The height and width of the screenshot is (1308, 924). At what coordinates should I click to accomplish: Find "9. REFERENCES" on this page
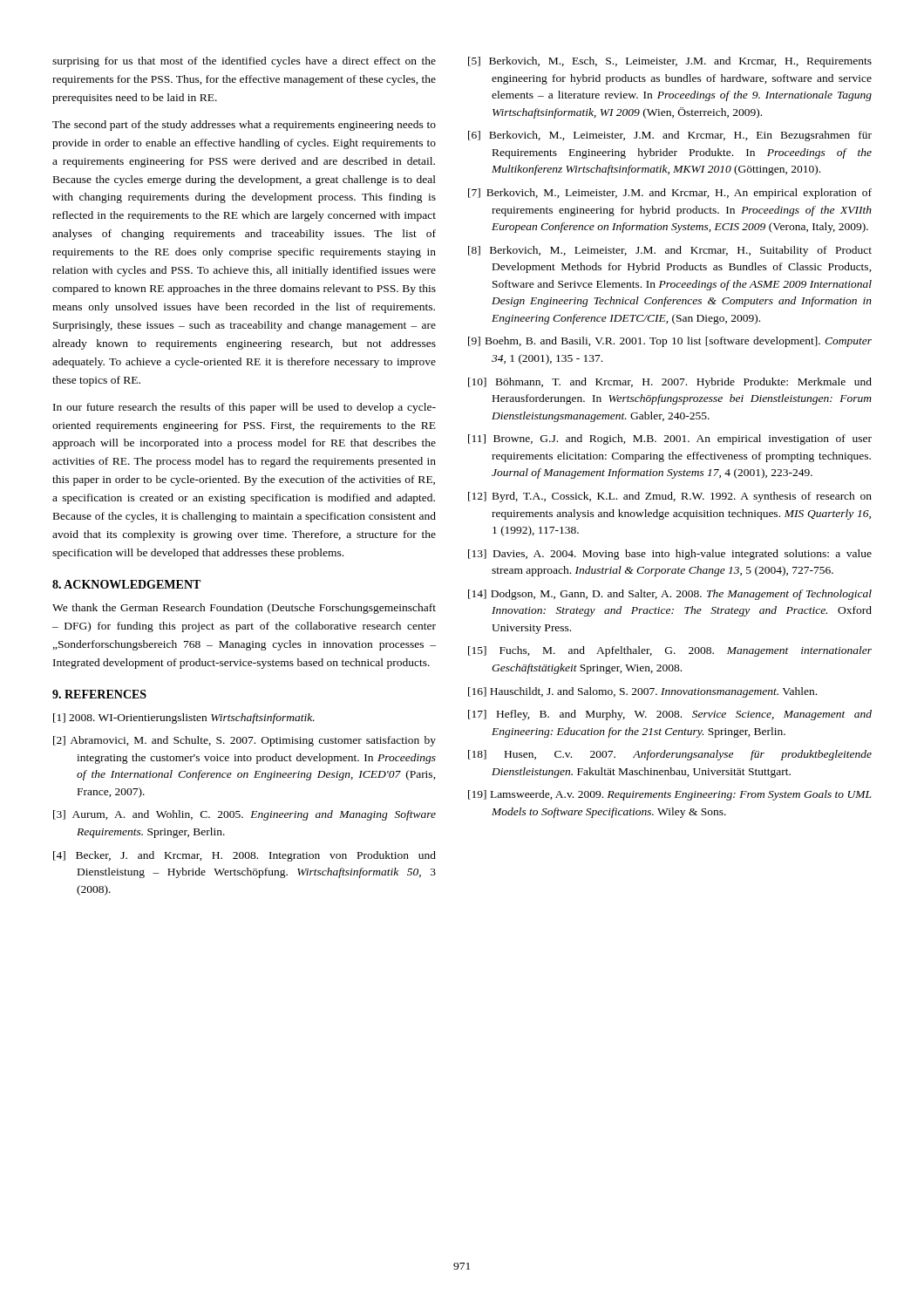coord(99,694)
